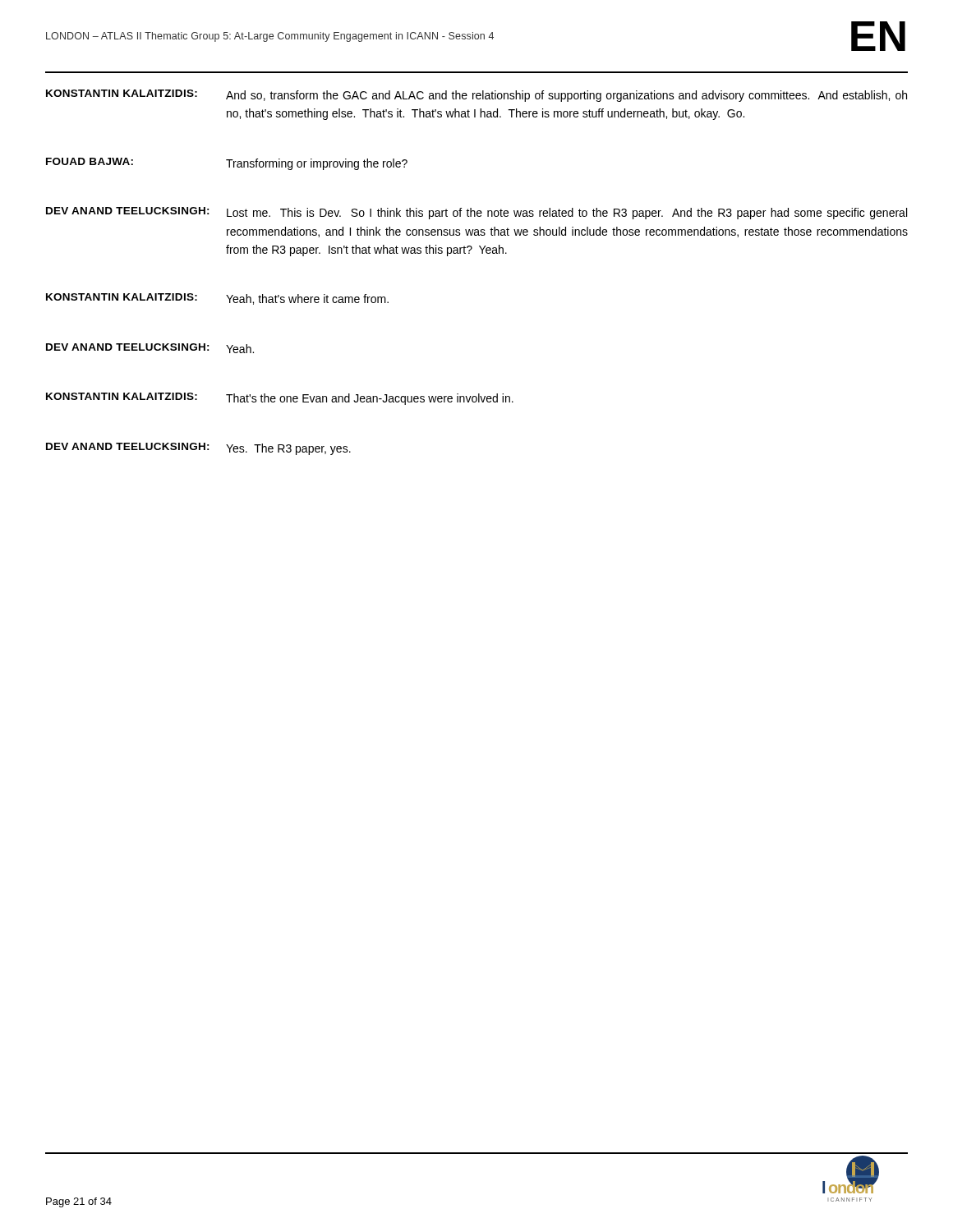Locate the block starting "KONSTANTIN KALAITZIDIS: Yeah, that's where it"
This screenshot has height=1232, width=953.
point(115,299)
